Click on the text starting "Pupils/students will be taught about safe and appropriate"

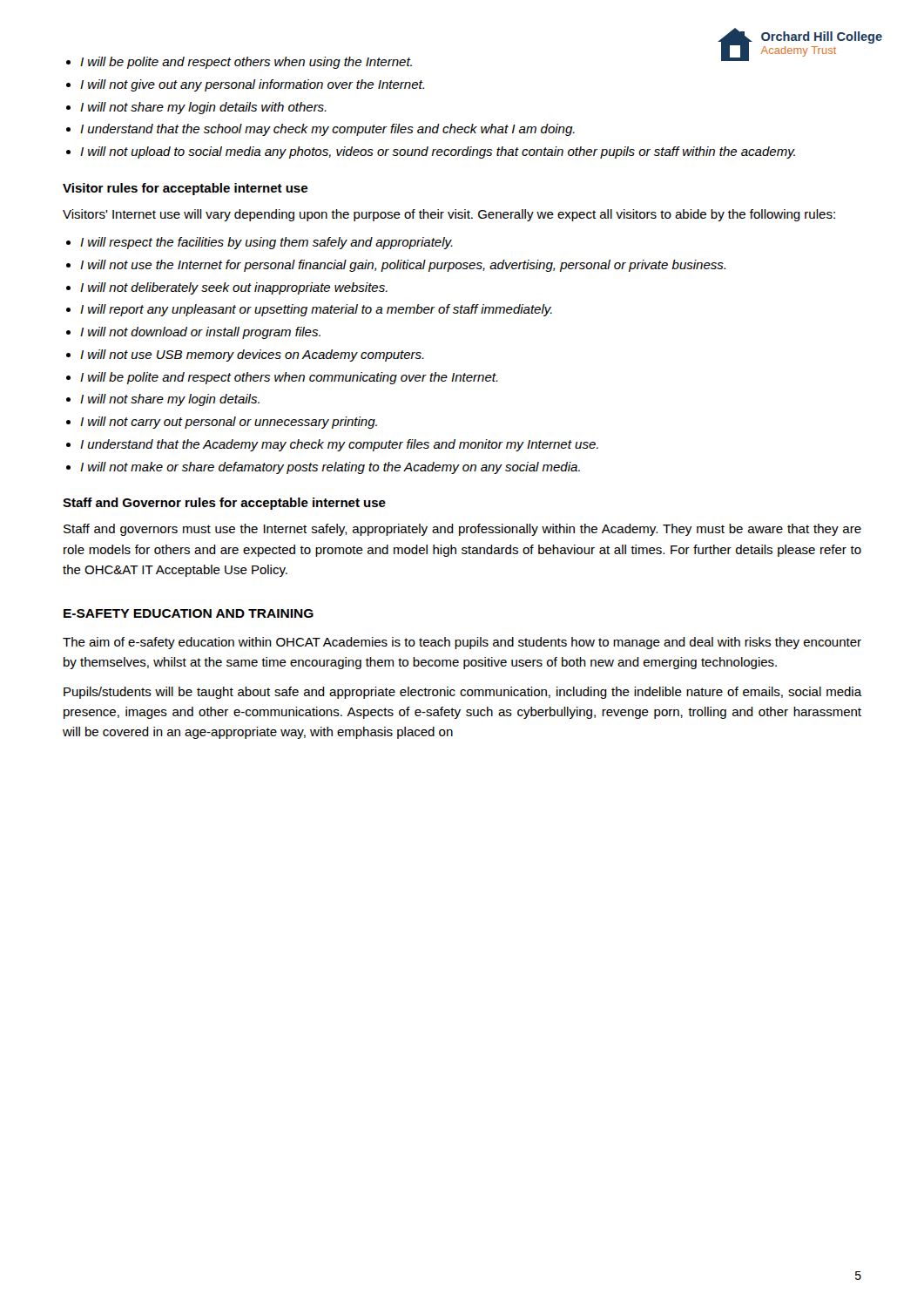point(462,711)
